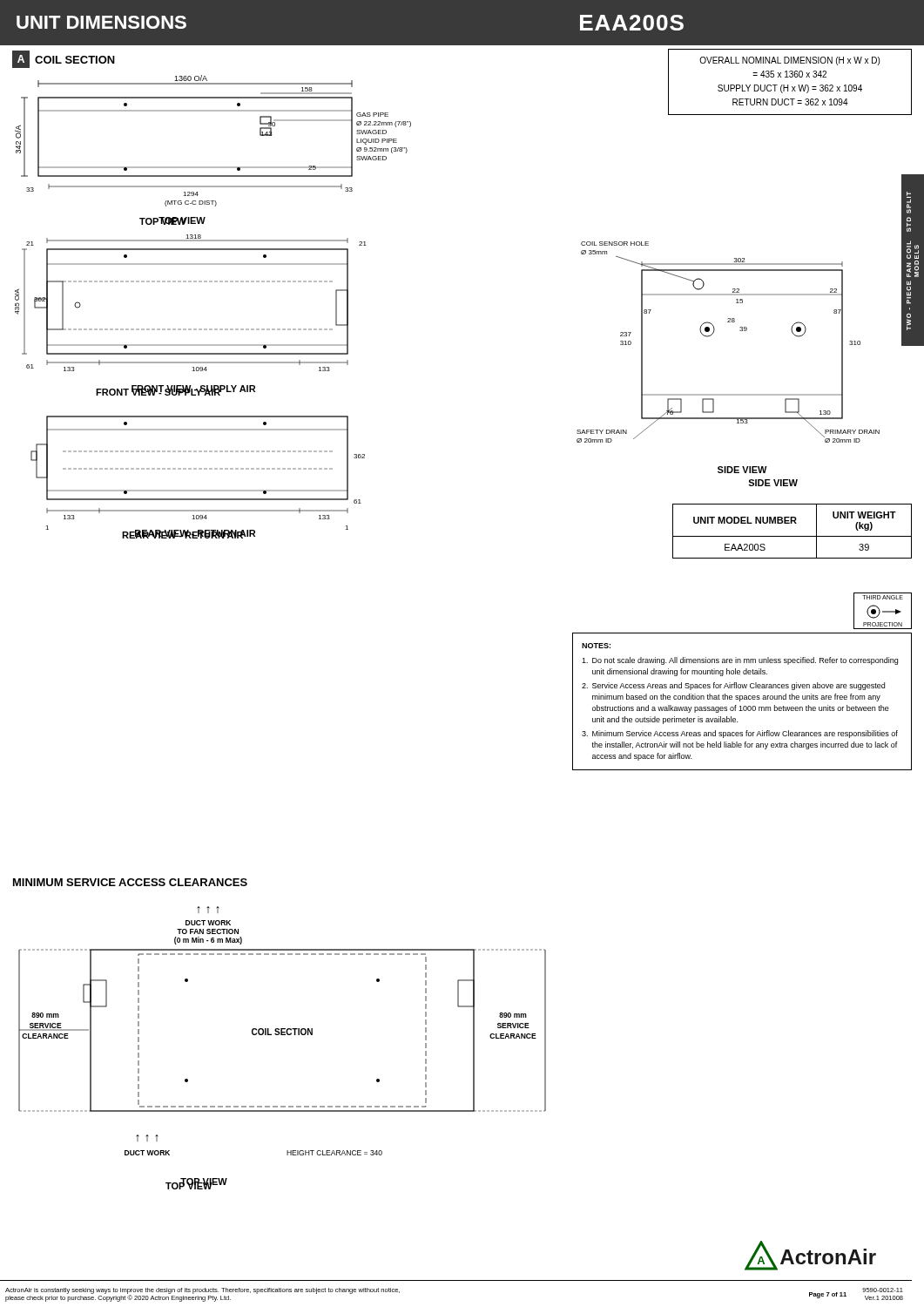The image size is (924, 1307).
Task: Locate the text "A COIL SECTION"
Action: [64, 59]
